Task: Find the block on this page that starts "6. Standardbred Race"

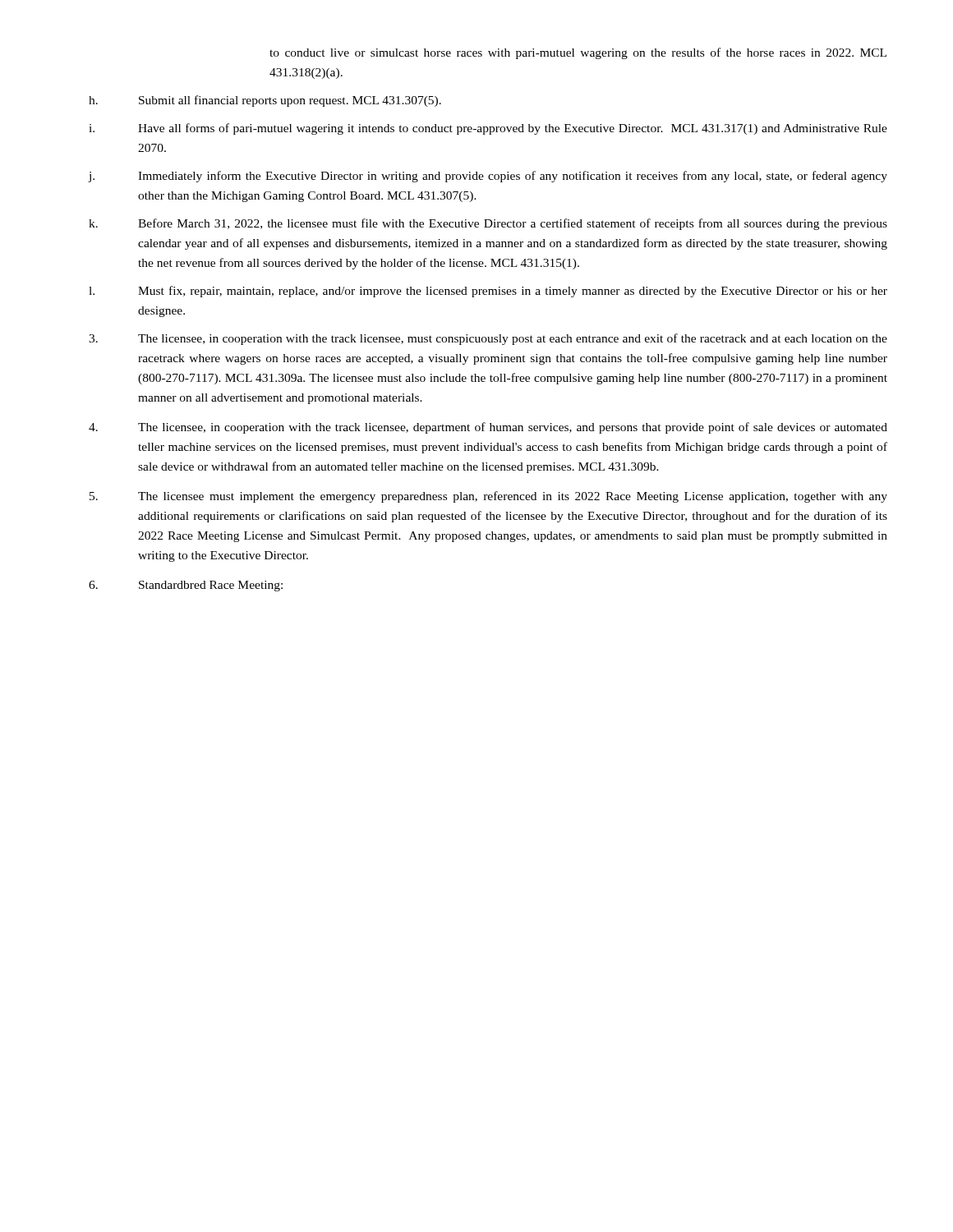Action: pos(186,586)
